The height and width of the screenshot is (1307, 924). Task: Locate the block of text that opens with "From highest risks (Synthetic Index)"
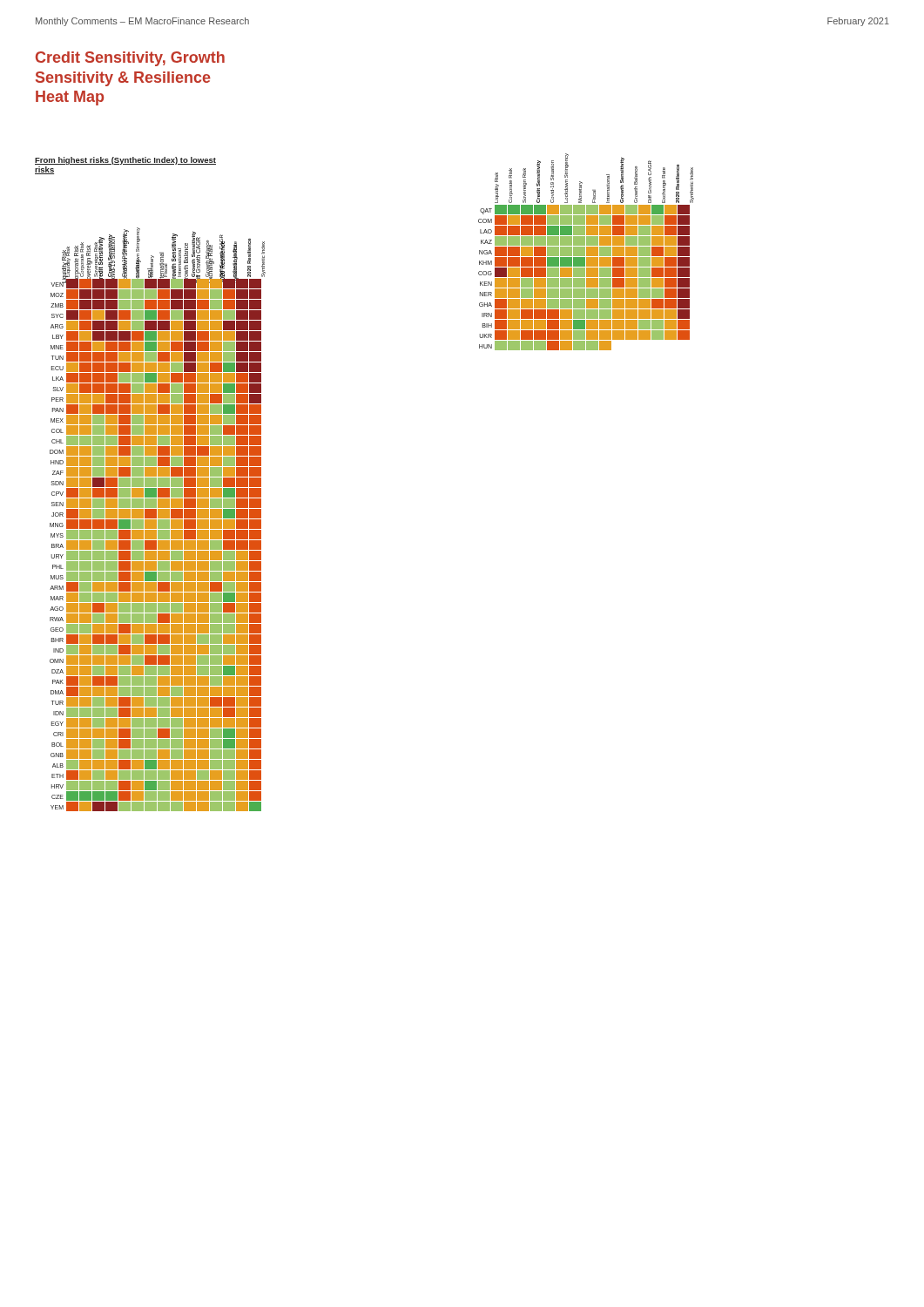click(125, 165)
